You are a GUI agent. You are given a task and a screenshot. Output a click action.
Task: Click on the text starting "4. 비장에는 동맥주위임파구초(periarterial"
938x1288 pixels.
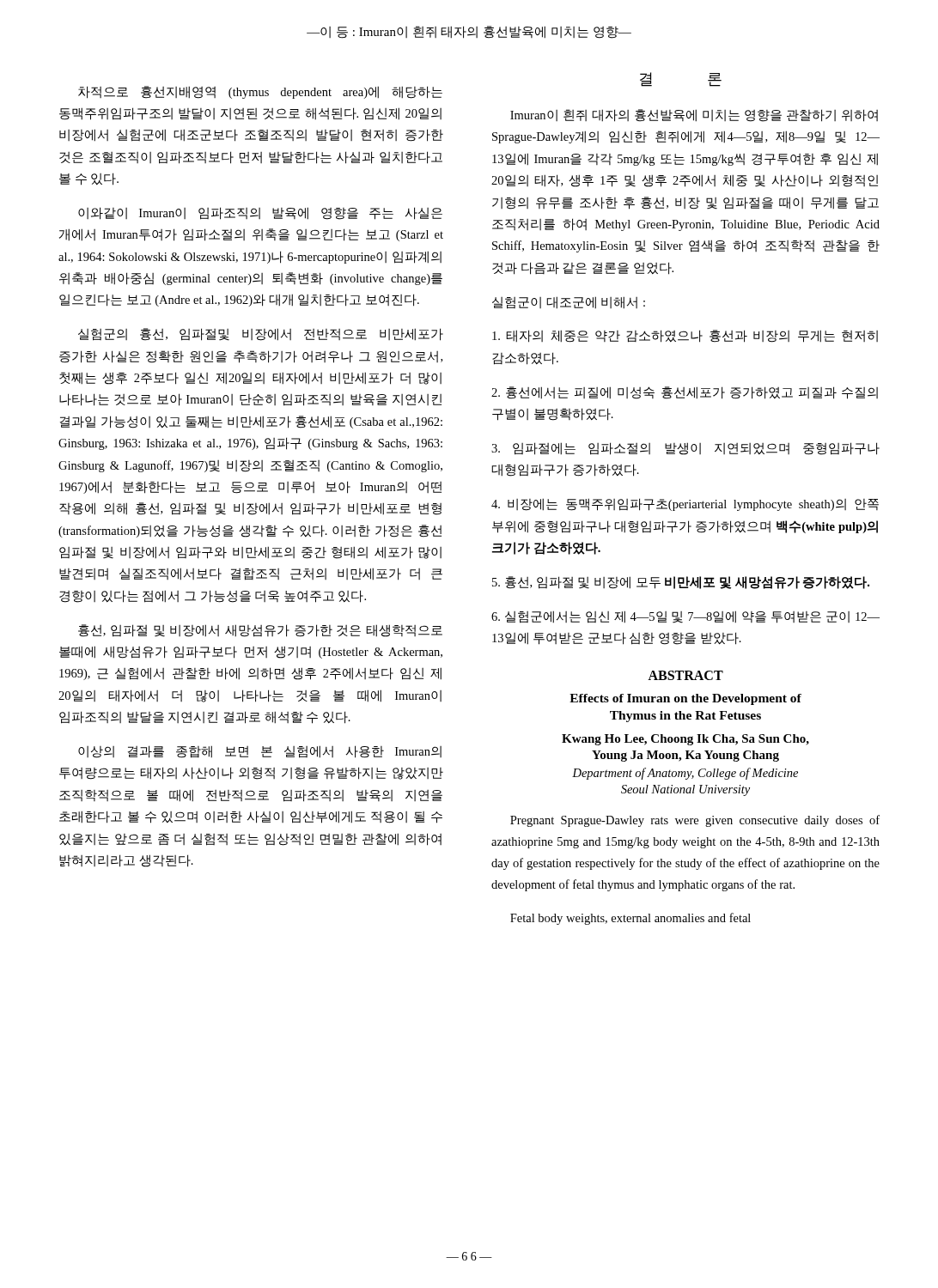click(x=685, y=527)
